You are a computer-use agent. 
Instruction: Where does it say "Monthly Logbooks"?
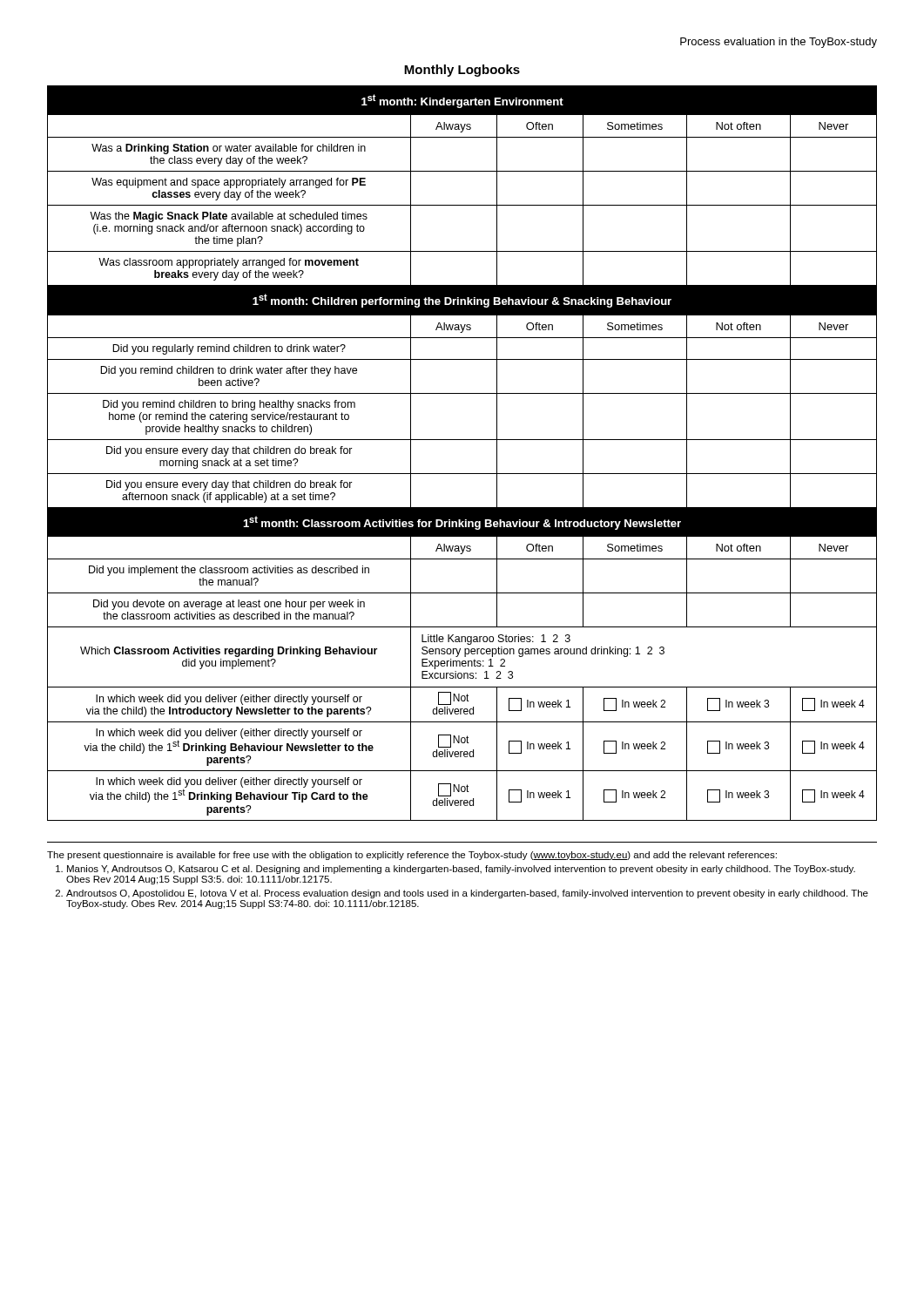tap(462, 69)
